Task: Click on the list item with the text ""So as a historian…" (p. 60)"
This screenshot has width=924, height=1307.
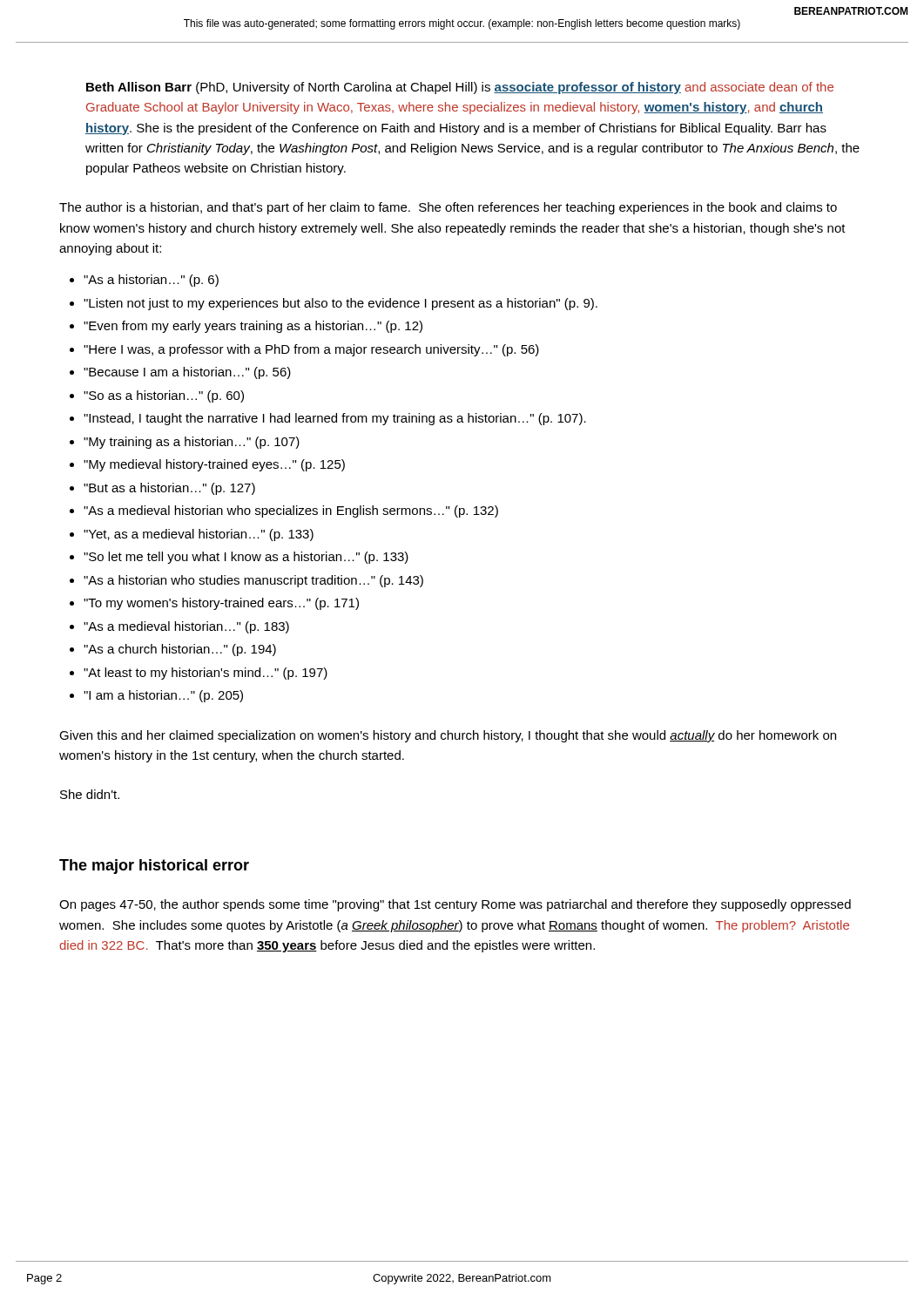Action: [x=164, y=395]
